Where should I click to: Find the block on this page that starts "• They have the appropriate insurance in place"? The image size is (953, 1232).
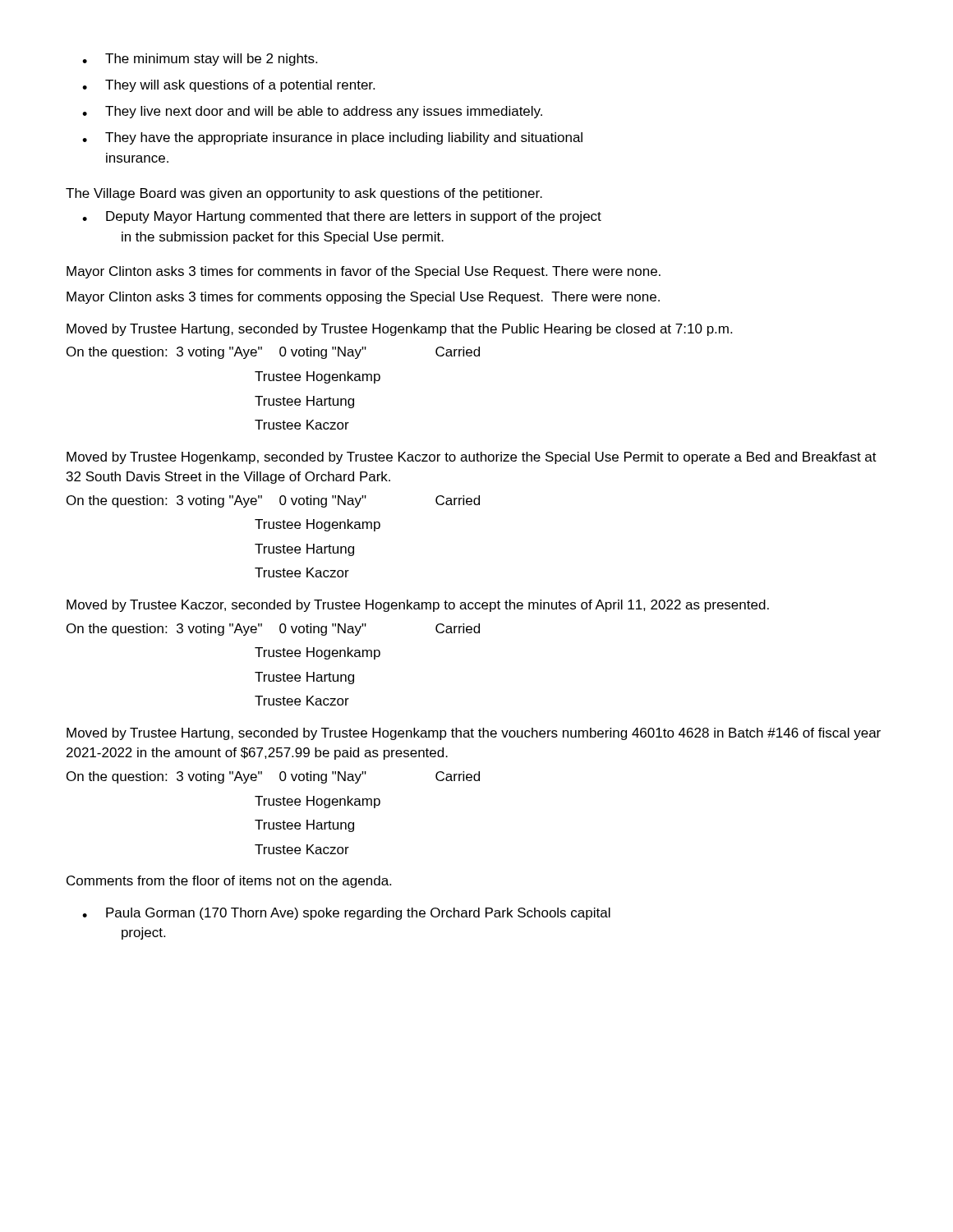point(485,149)
